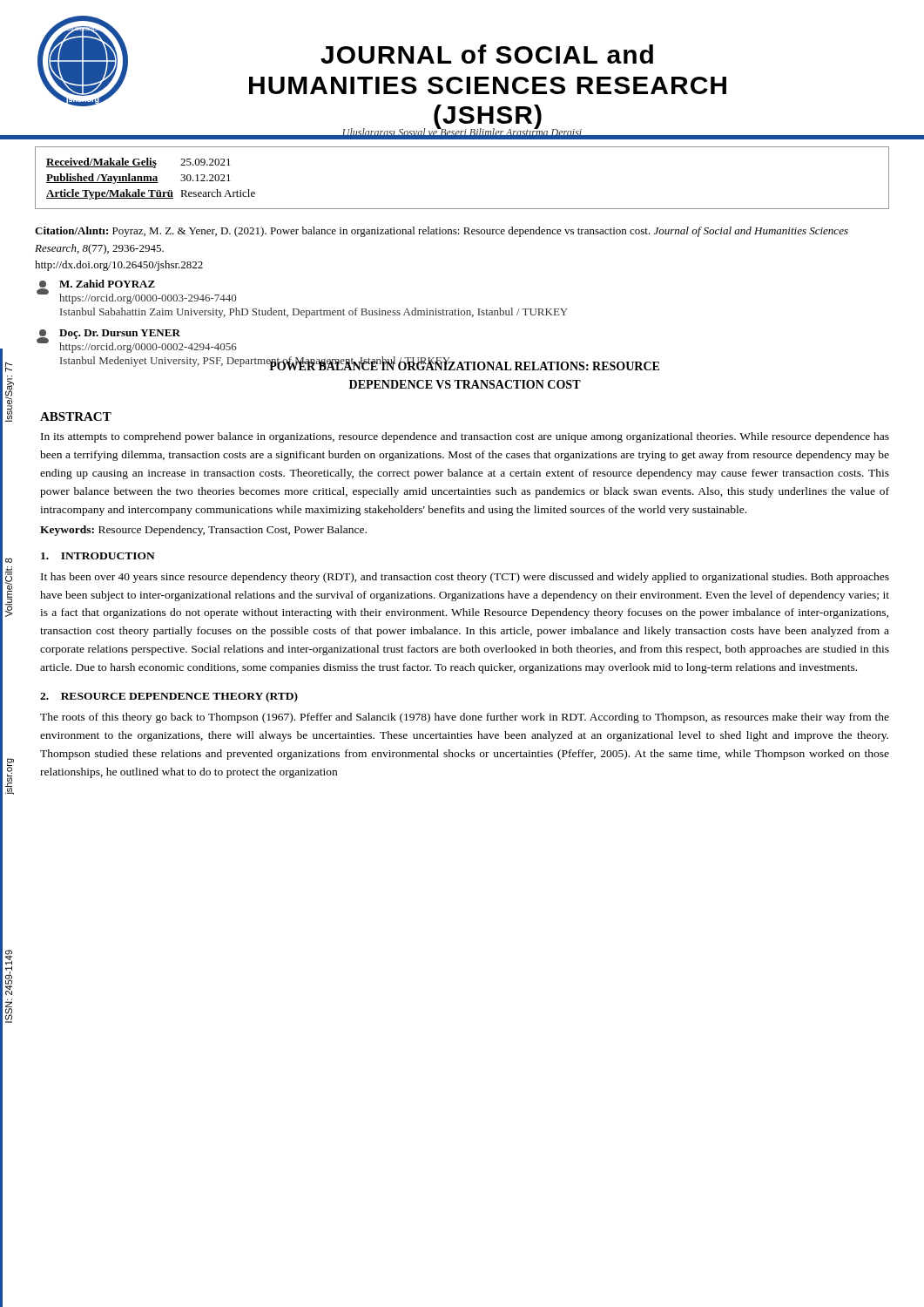Click on the block starting "It has been over"
Screen dimensions: 1307x924
click(x=465, y=622)
